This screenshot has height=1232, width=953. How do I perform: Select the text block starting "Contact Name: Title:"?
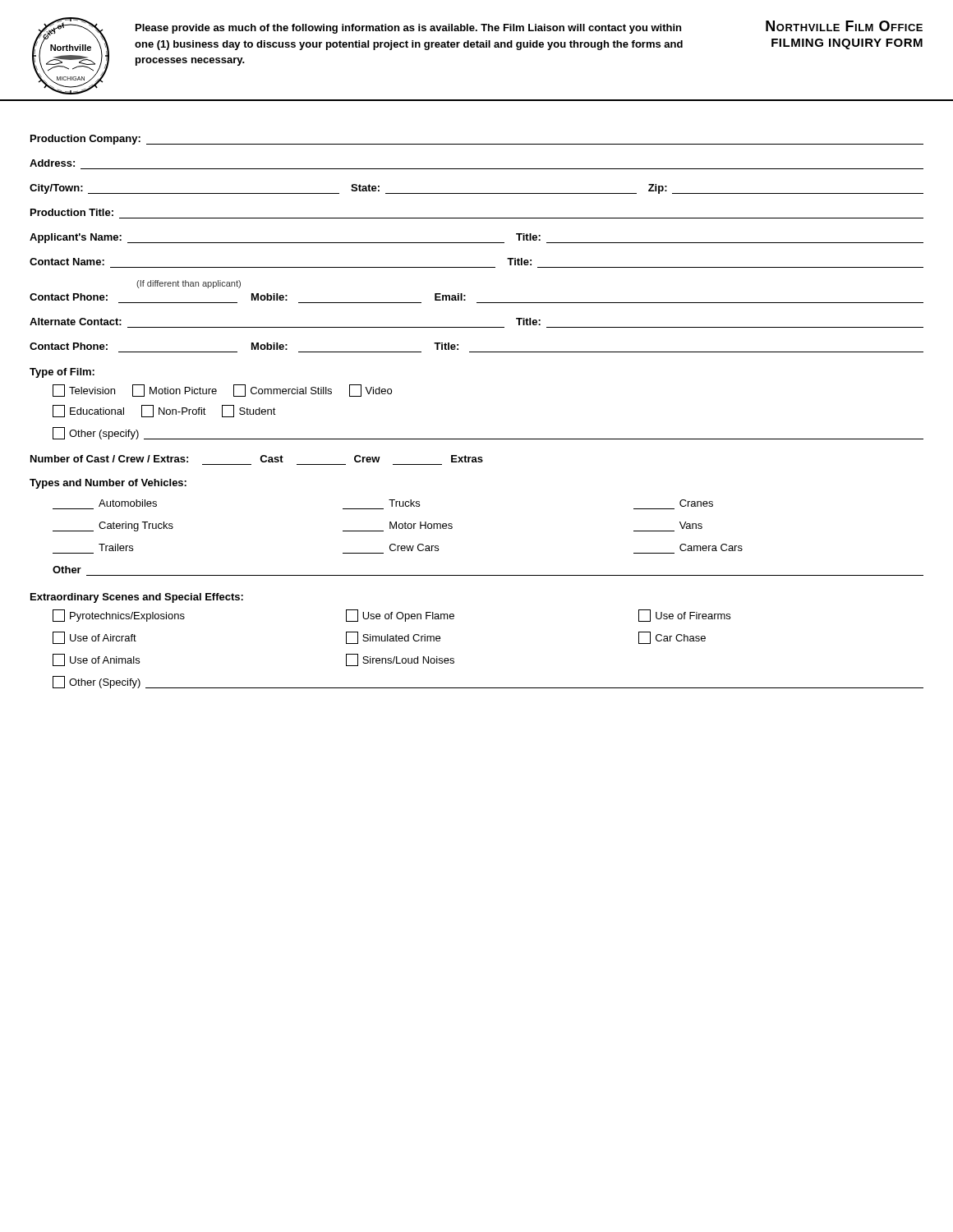[476, 261]
